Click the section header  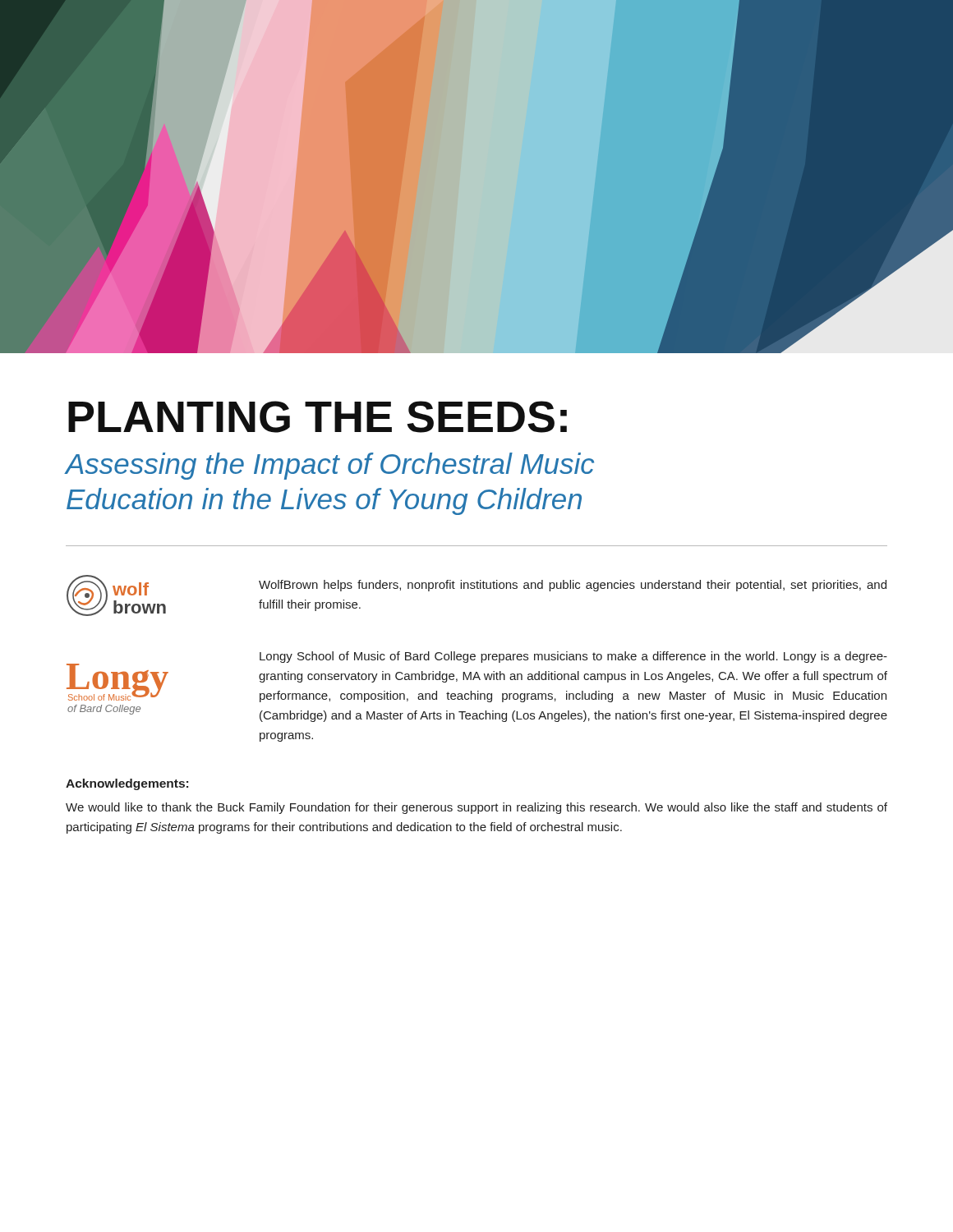point(128,783)
